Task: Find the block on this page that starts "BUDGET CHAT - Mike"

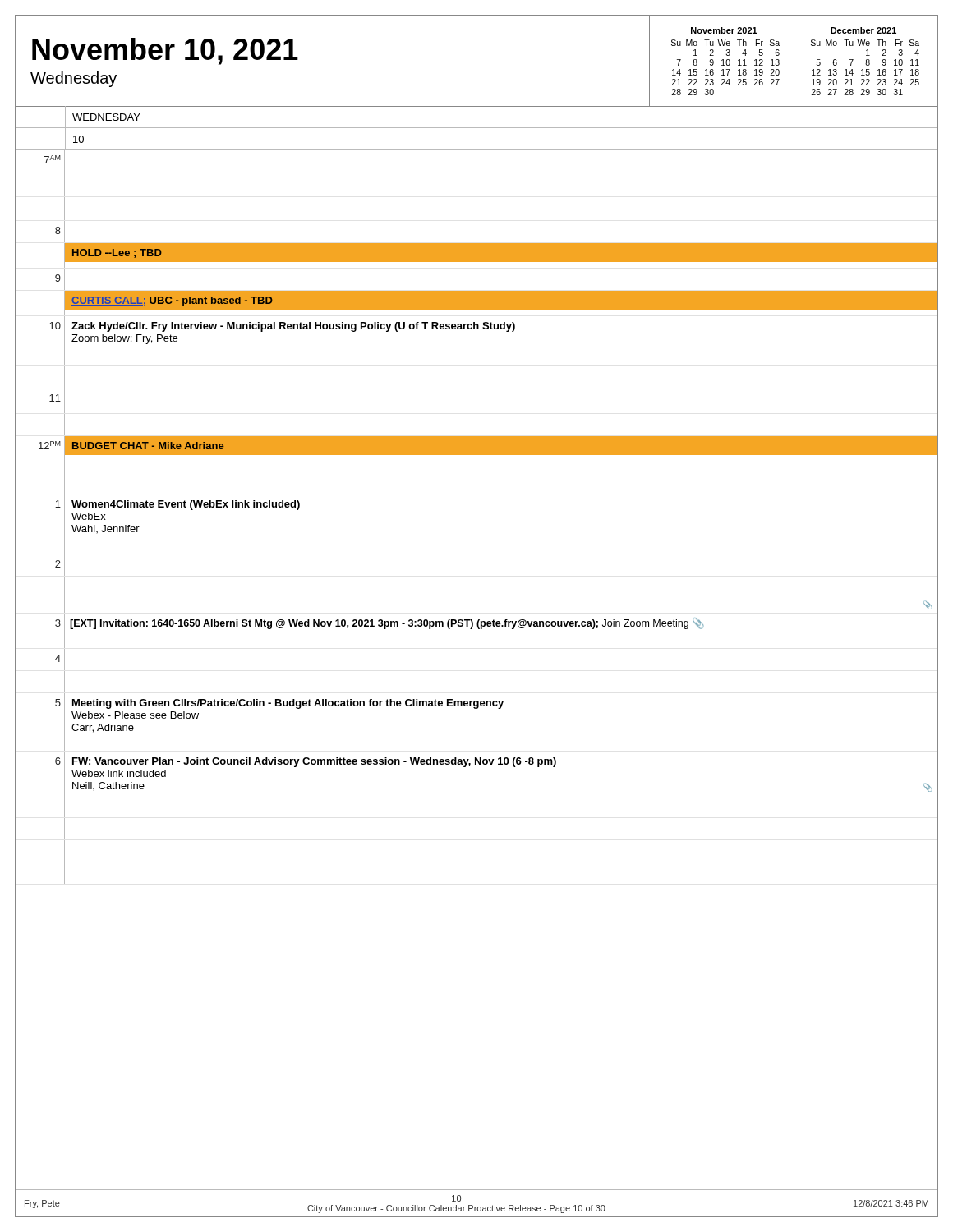Action: tap(148, 446)
